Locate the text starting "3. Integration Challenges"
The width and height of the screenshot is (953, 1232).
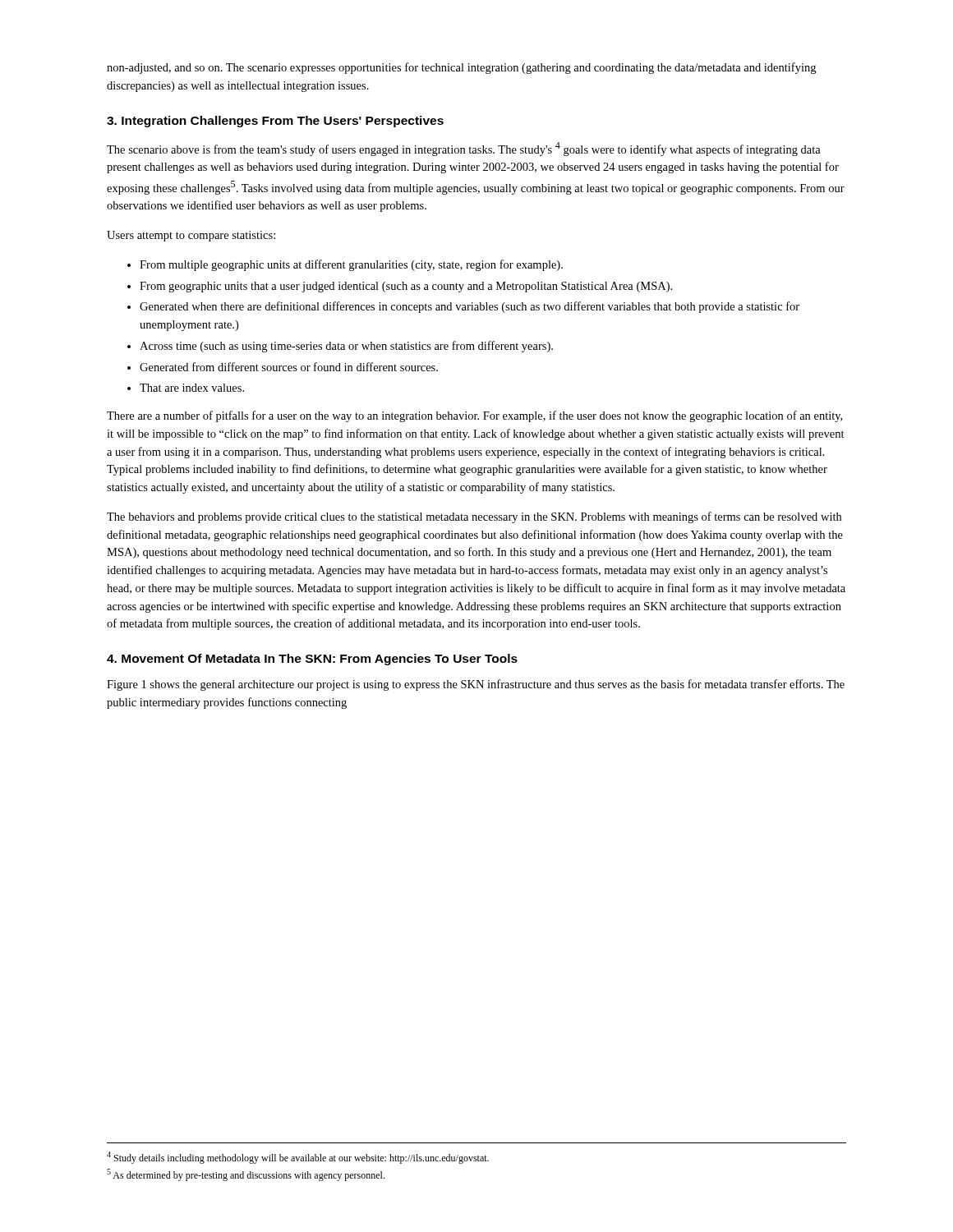point(275,120)
